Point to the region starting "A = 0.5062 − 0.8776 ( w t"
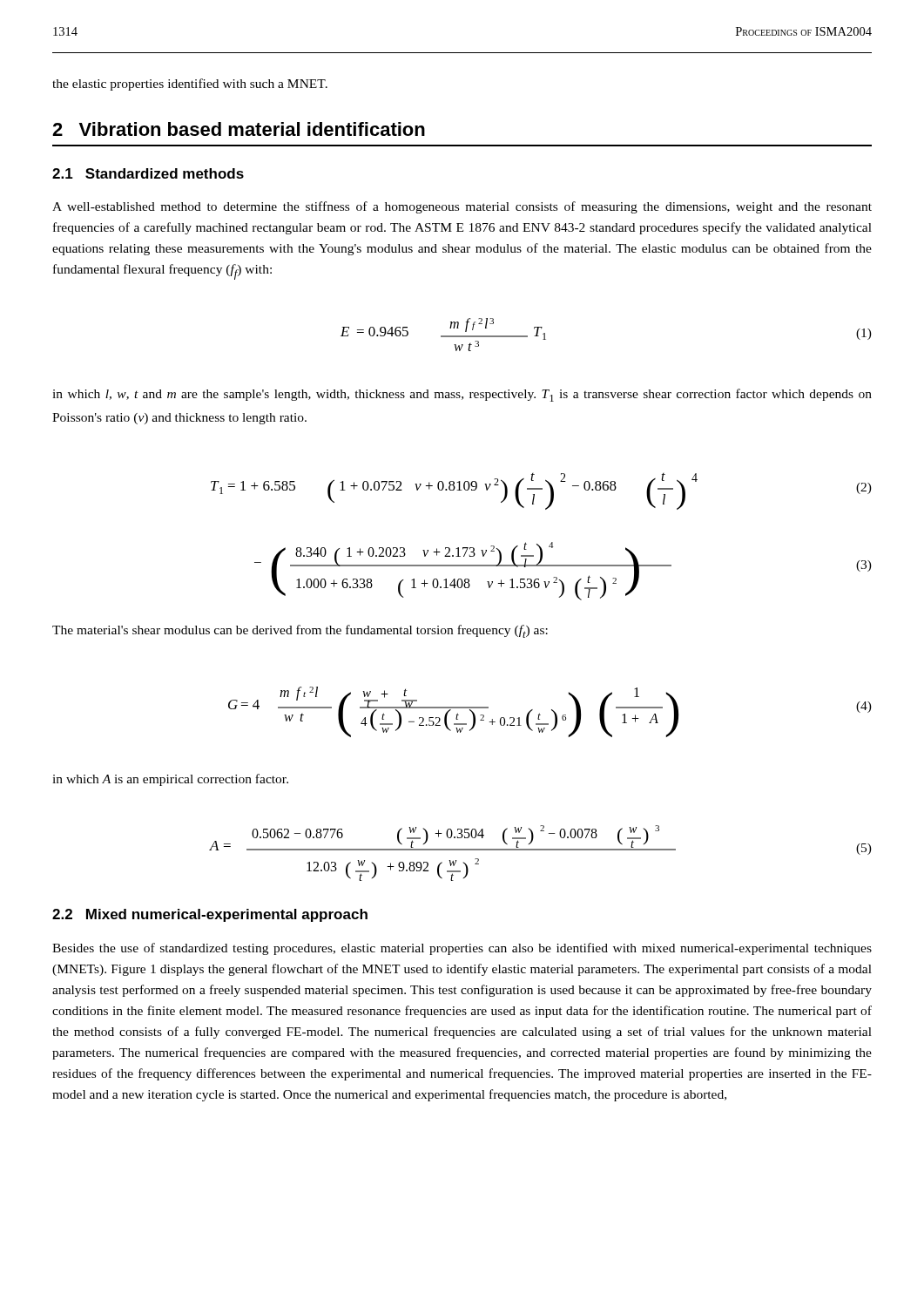 (x=462, y=848)
